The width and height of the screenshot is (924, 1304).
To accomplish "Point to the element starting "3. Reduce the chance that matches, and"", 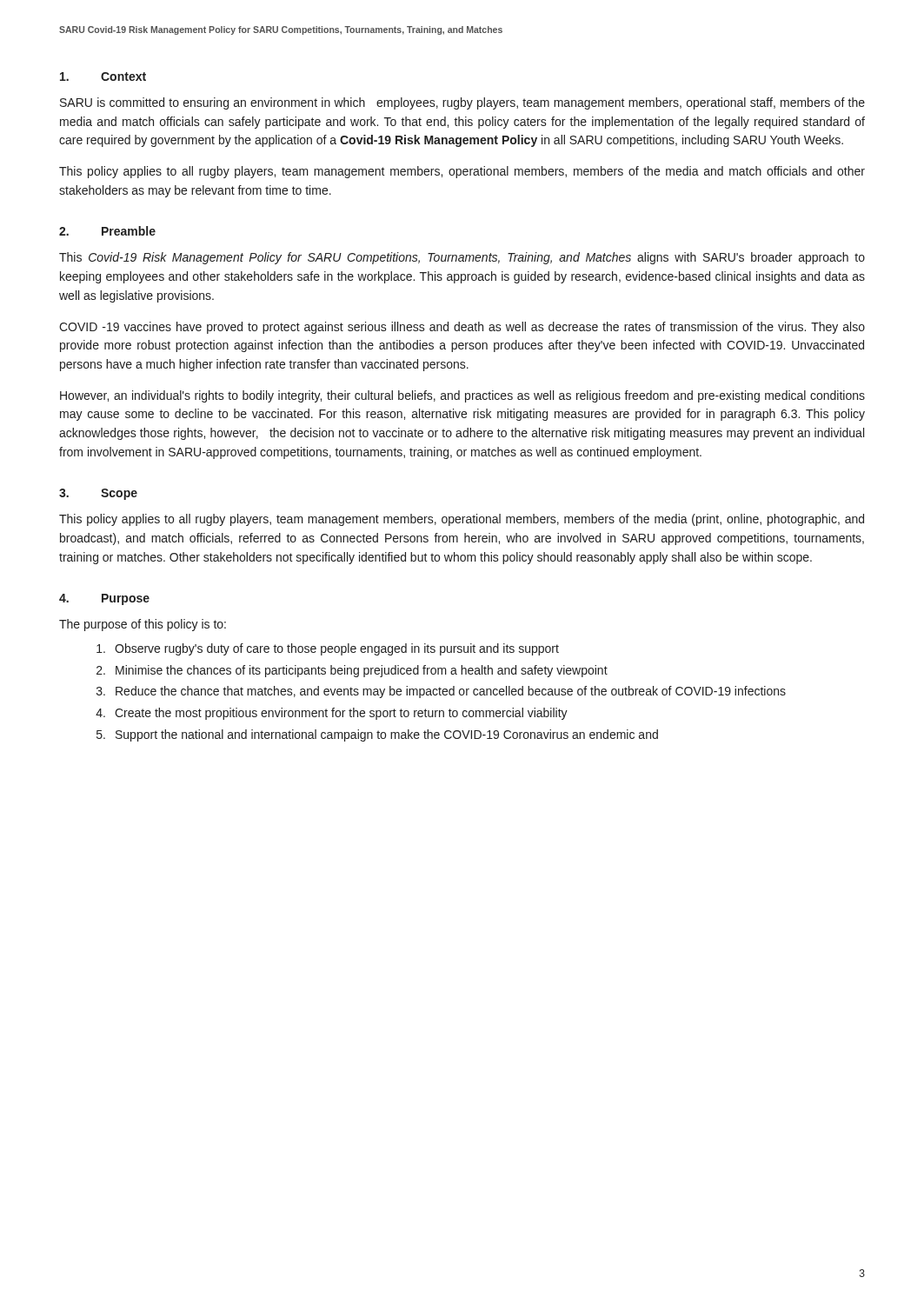I will click(x=436, y=692).
